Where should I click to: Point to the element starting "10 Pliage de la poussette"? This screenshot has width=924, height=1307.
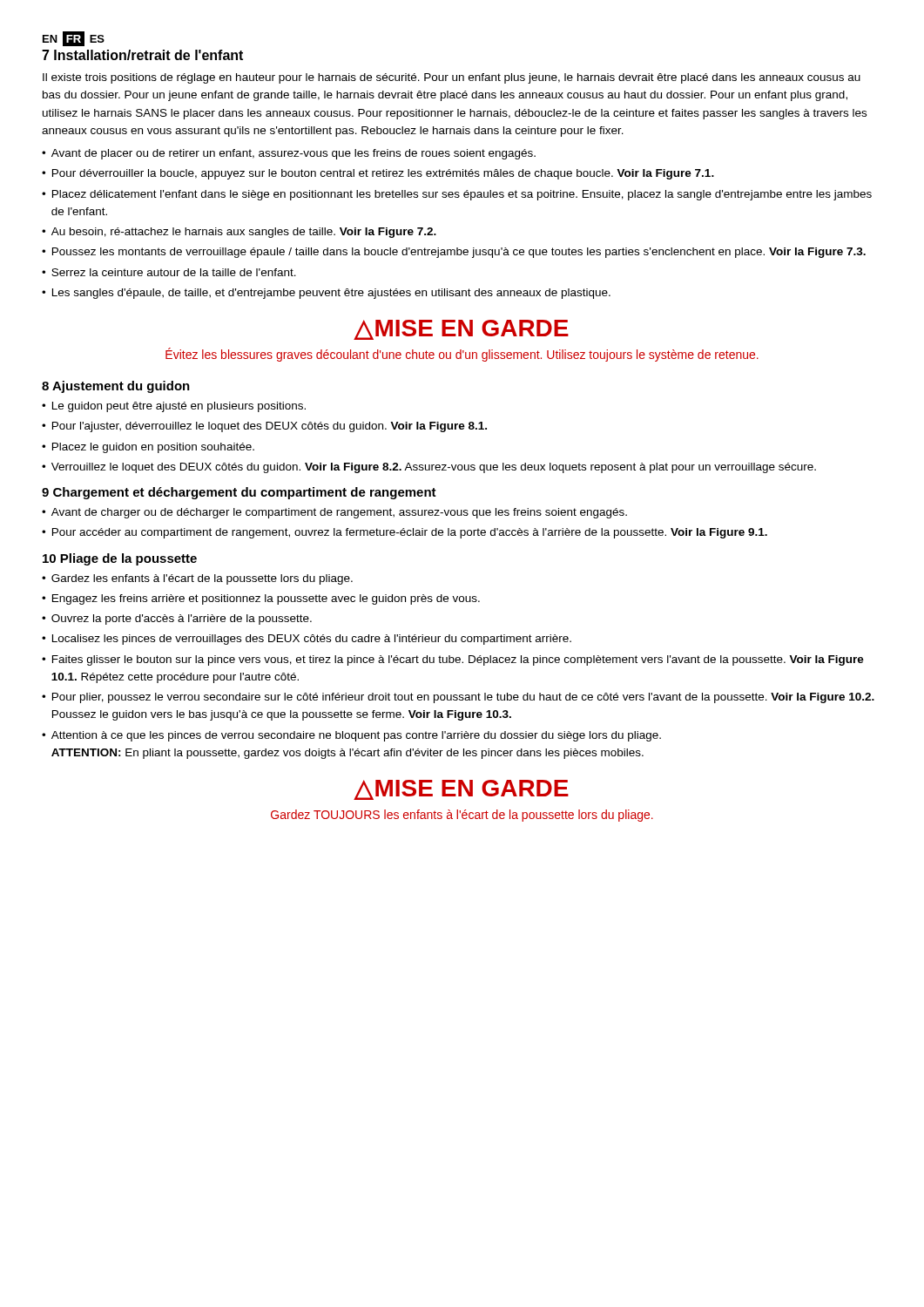point(119,558)
